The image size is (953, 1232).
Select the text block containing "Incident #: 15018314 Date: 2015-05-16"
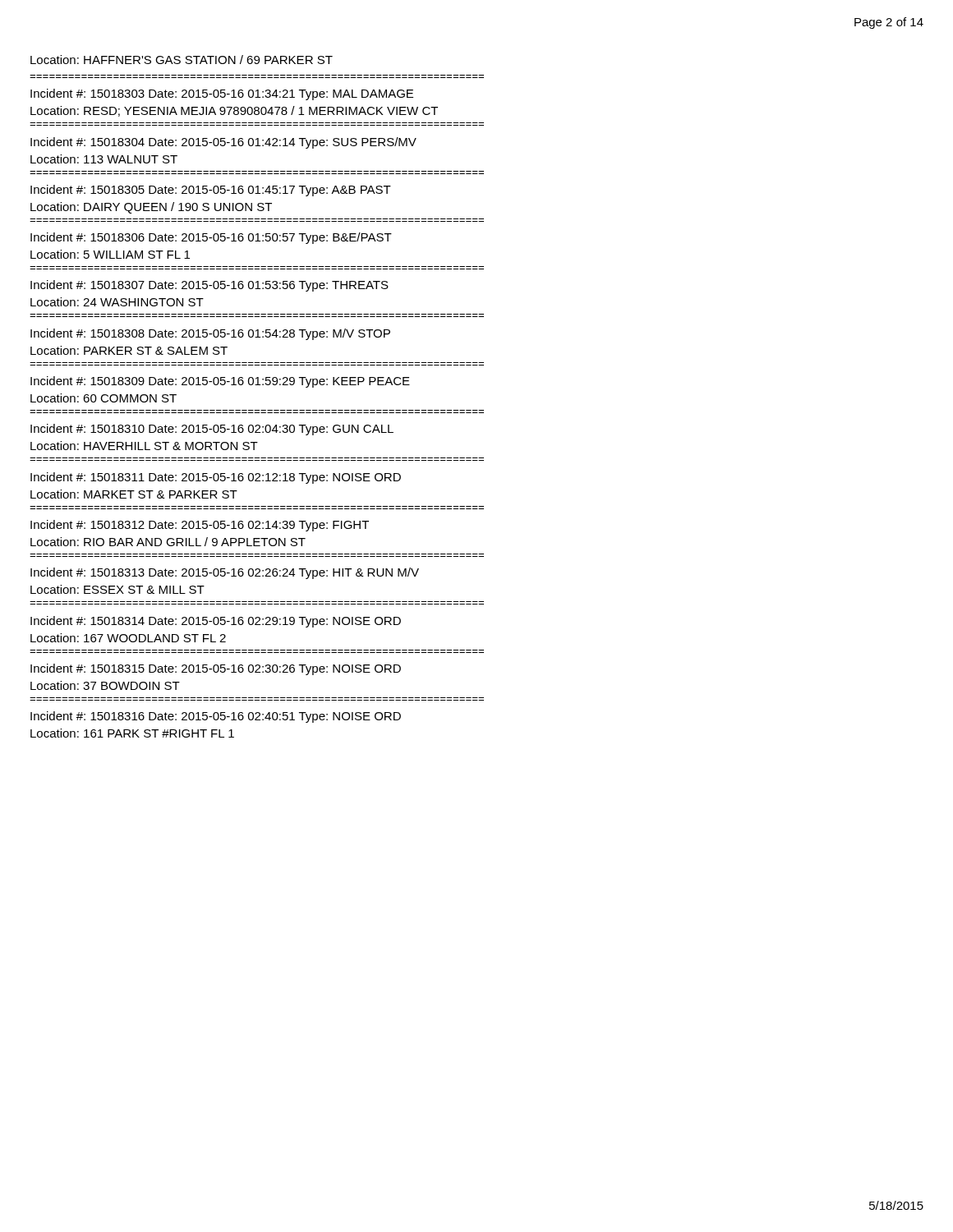tap(215, 629)
